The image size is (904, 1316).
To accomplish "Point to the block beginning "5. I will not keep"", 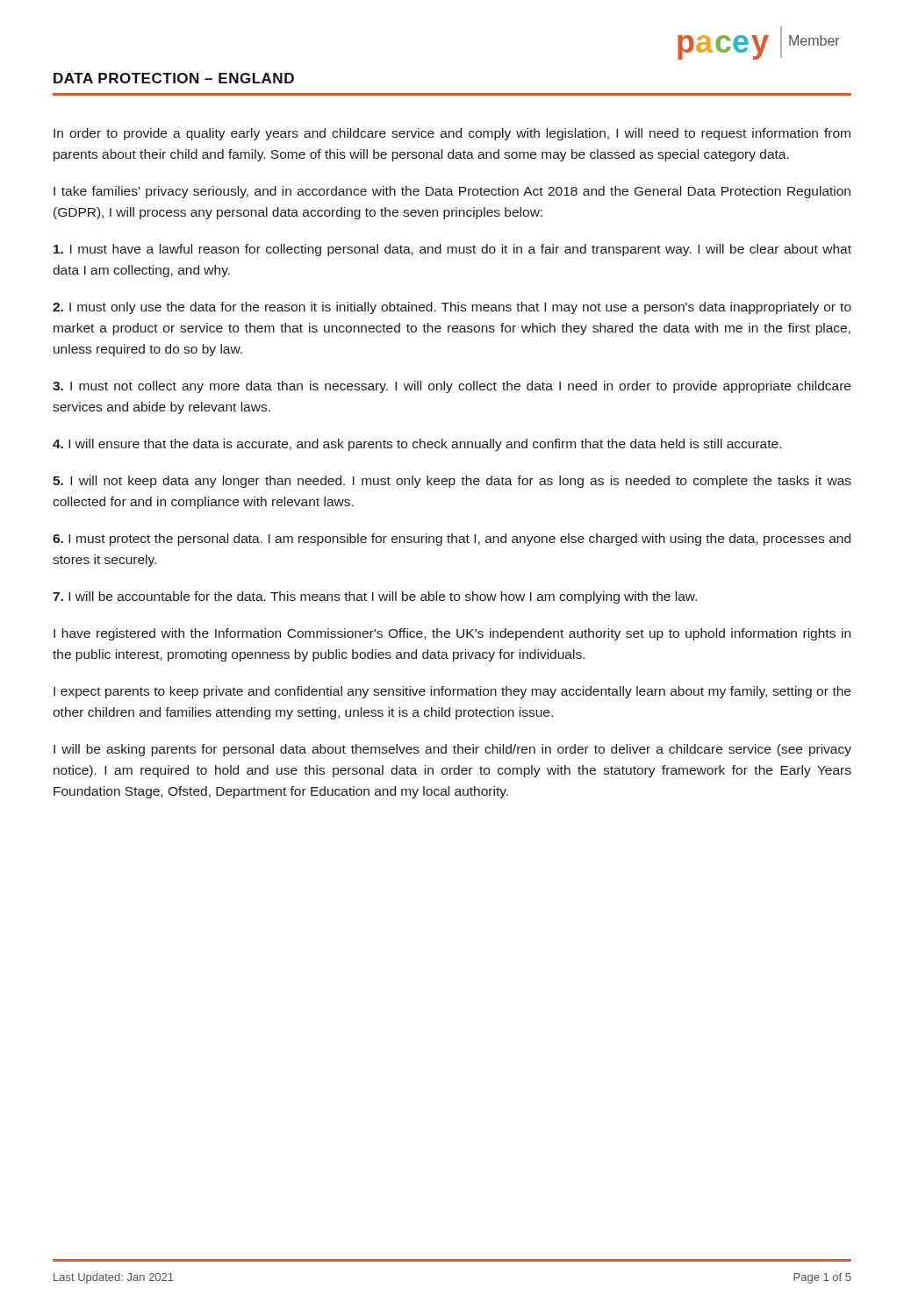I will [452, 492].
